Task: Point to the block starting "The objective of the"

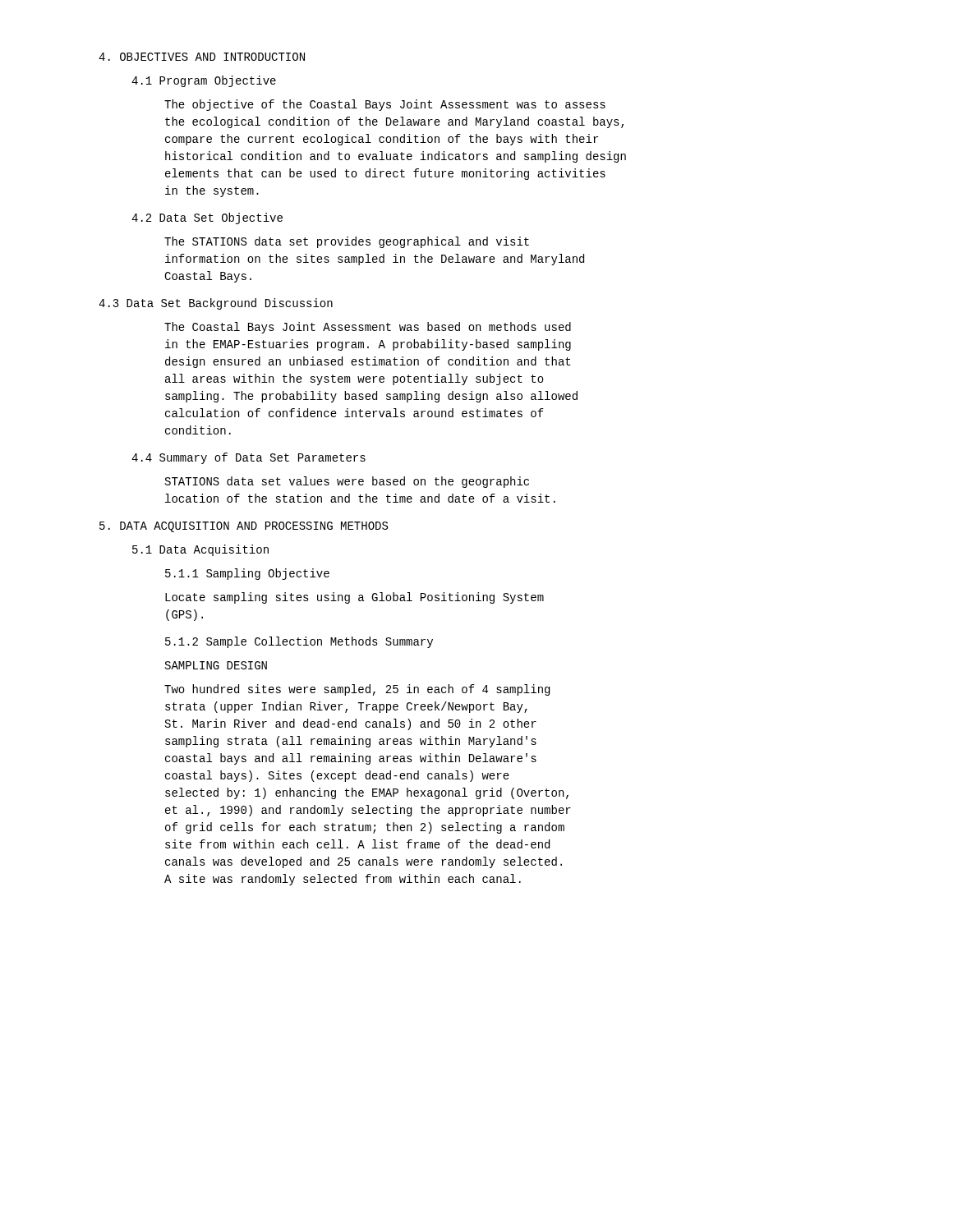Action: tap(396, 148)
